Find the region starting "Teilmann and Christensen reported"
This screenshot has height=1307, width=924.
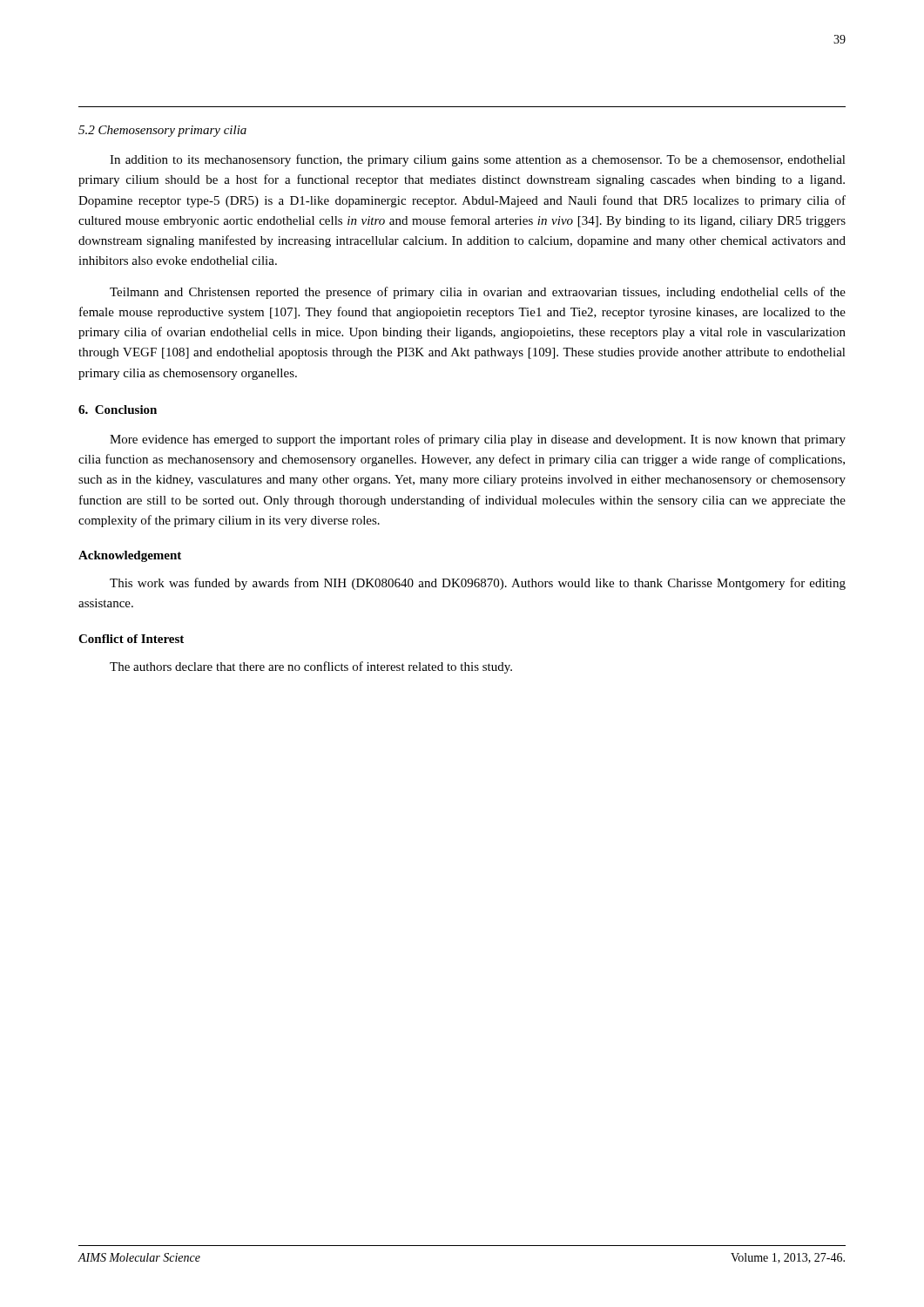click(462, 332)
